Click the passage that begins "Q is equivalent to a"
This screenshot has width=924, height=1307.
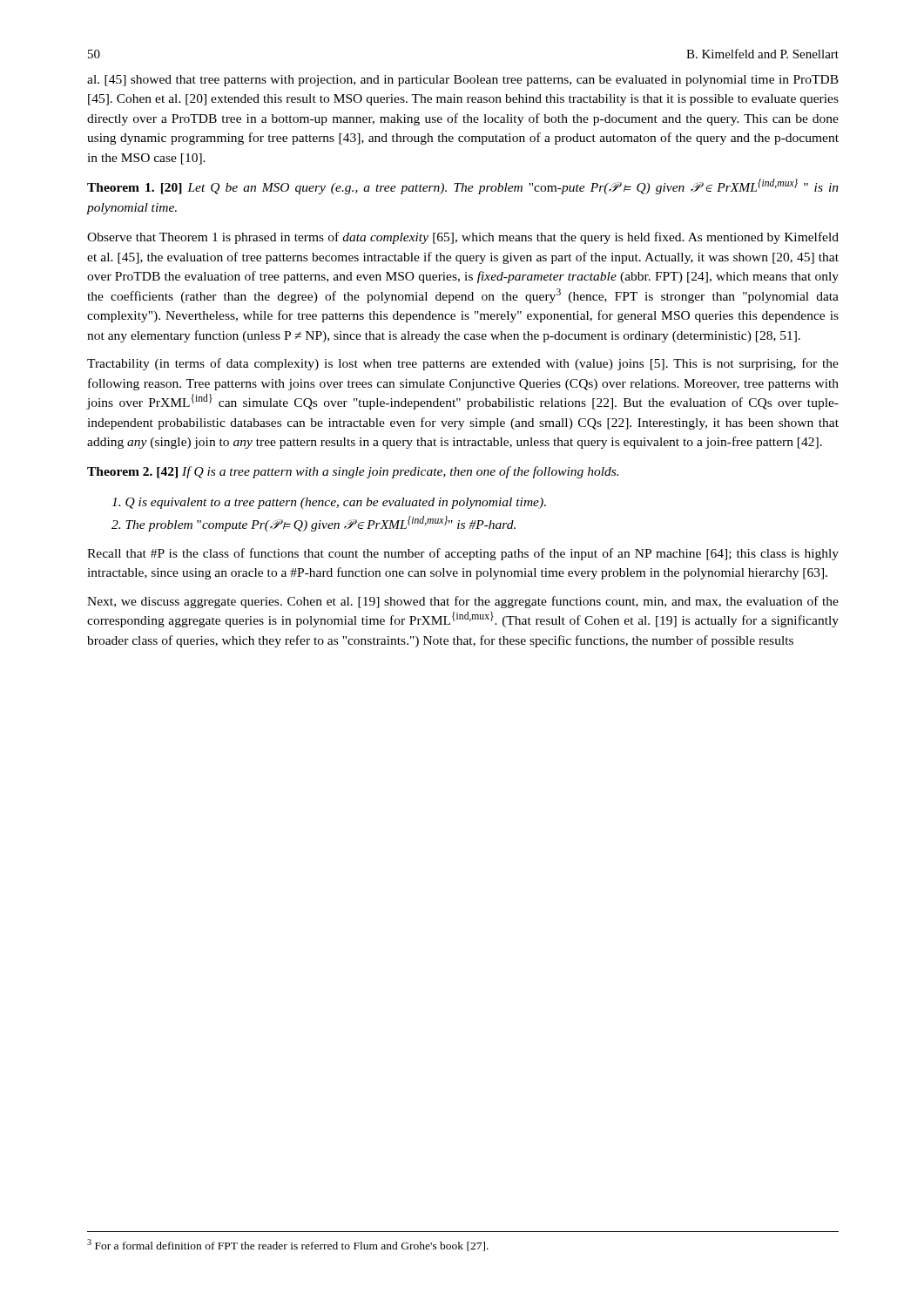click(329, 501)
